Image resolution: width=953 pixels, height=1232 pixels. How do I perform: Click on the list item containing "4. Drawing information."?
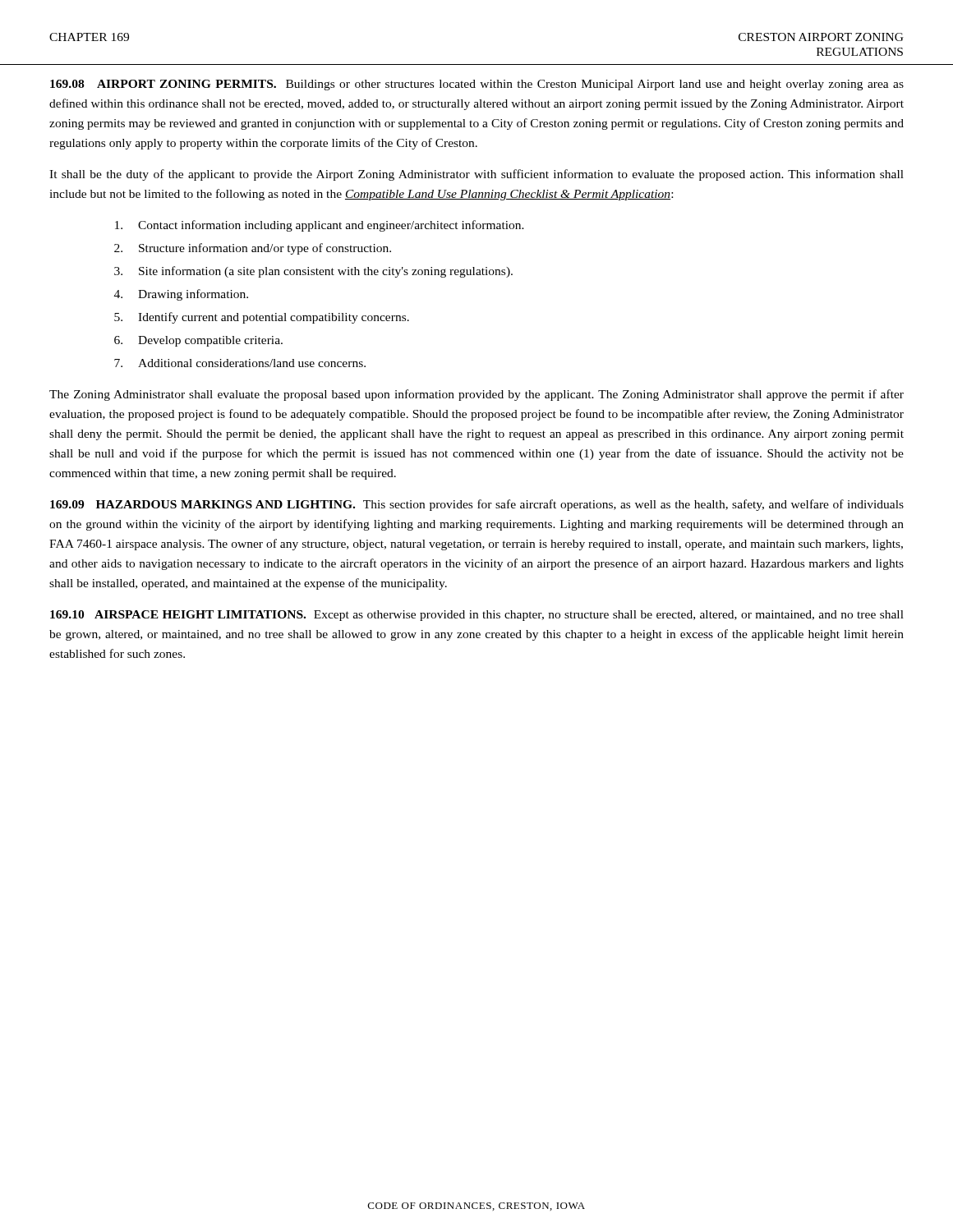click(181, 295)
